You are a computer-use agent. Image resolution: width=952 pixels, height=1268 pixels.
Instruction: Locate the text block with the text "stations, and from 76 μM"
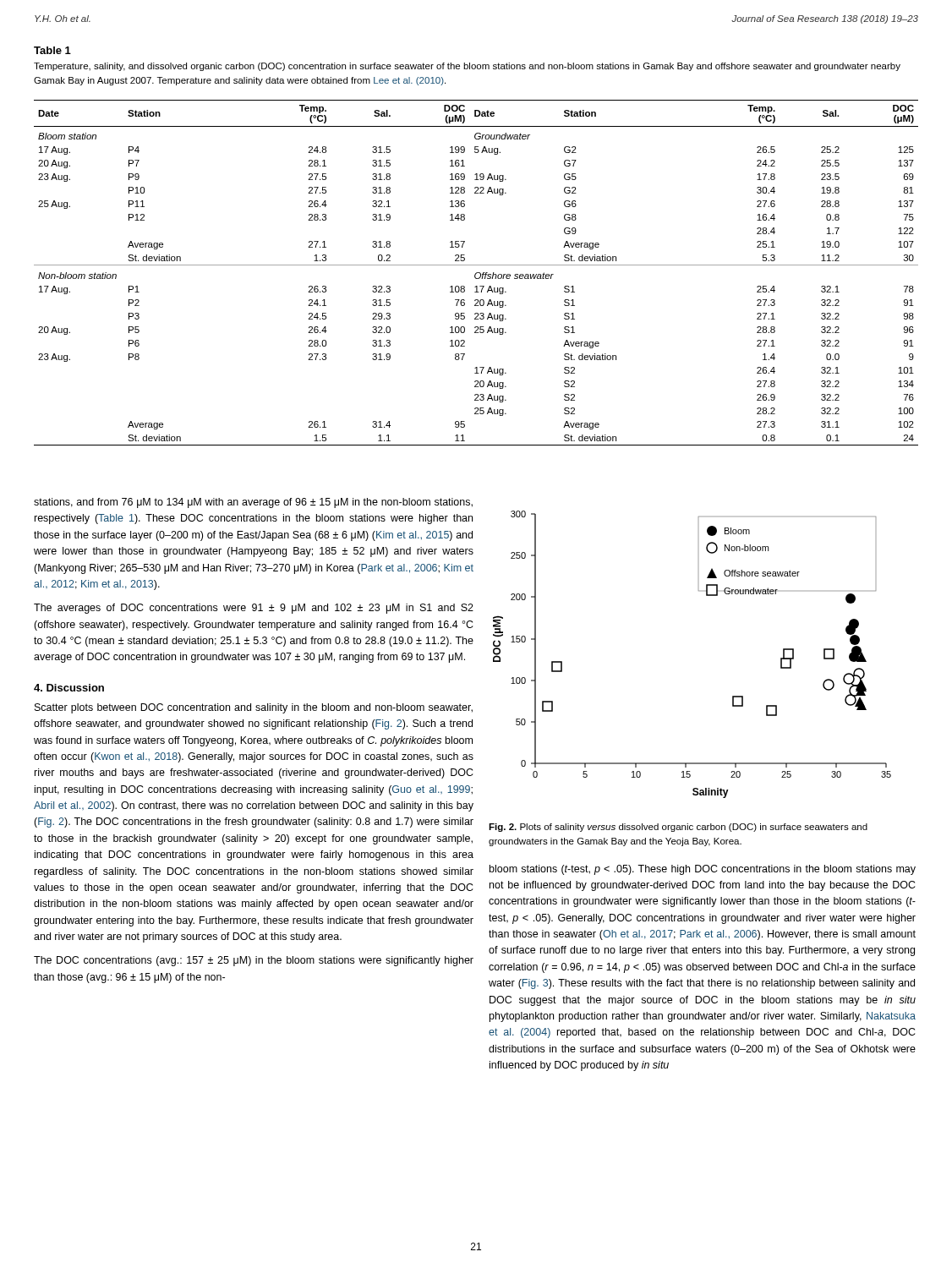(x=254, y=543)
